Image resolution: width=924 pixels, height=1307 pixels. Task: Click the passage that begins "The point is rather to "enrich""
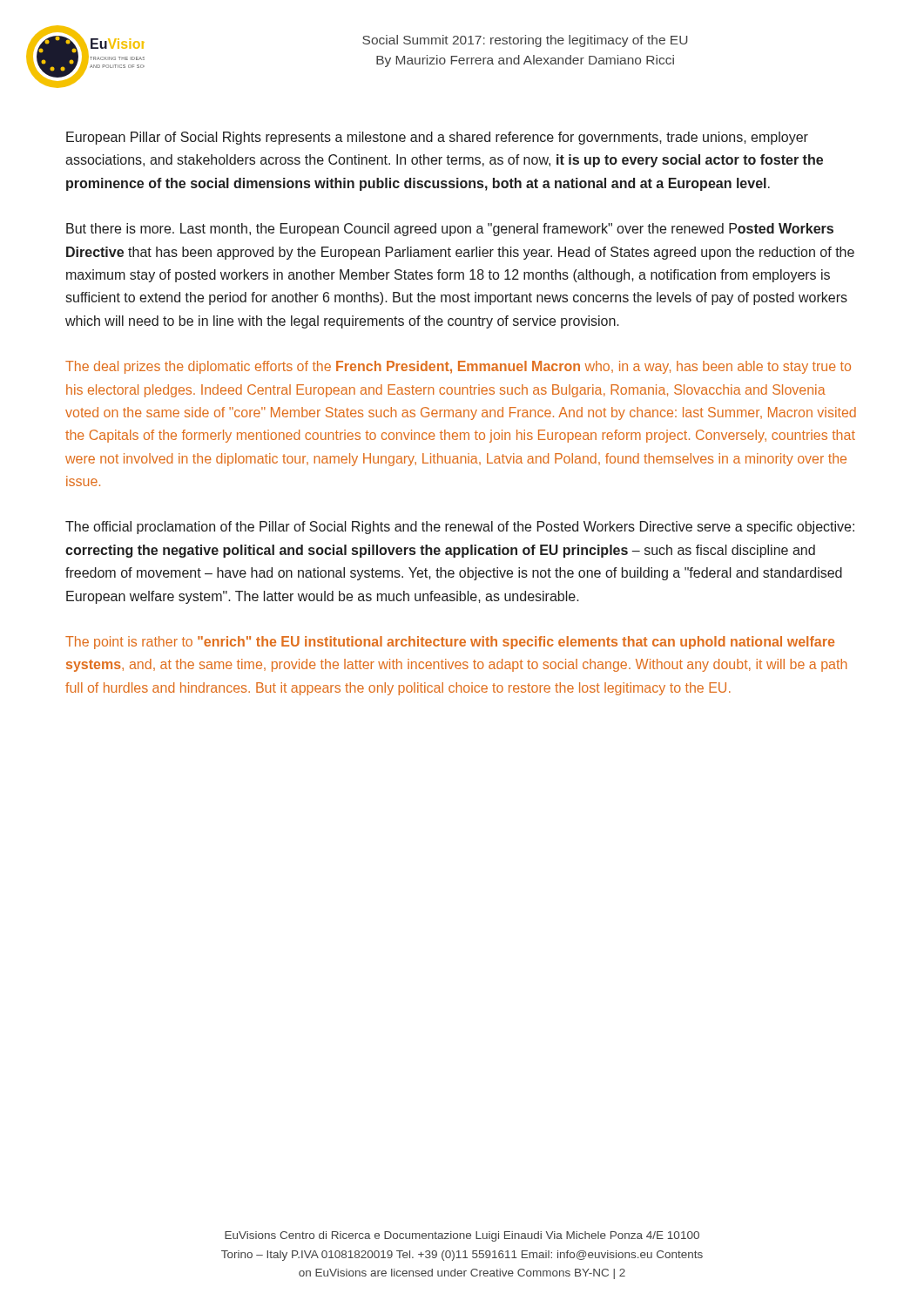point(456,665)
